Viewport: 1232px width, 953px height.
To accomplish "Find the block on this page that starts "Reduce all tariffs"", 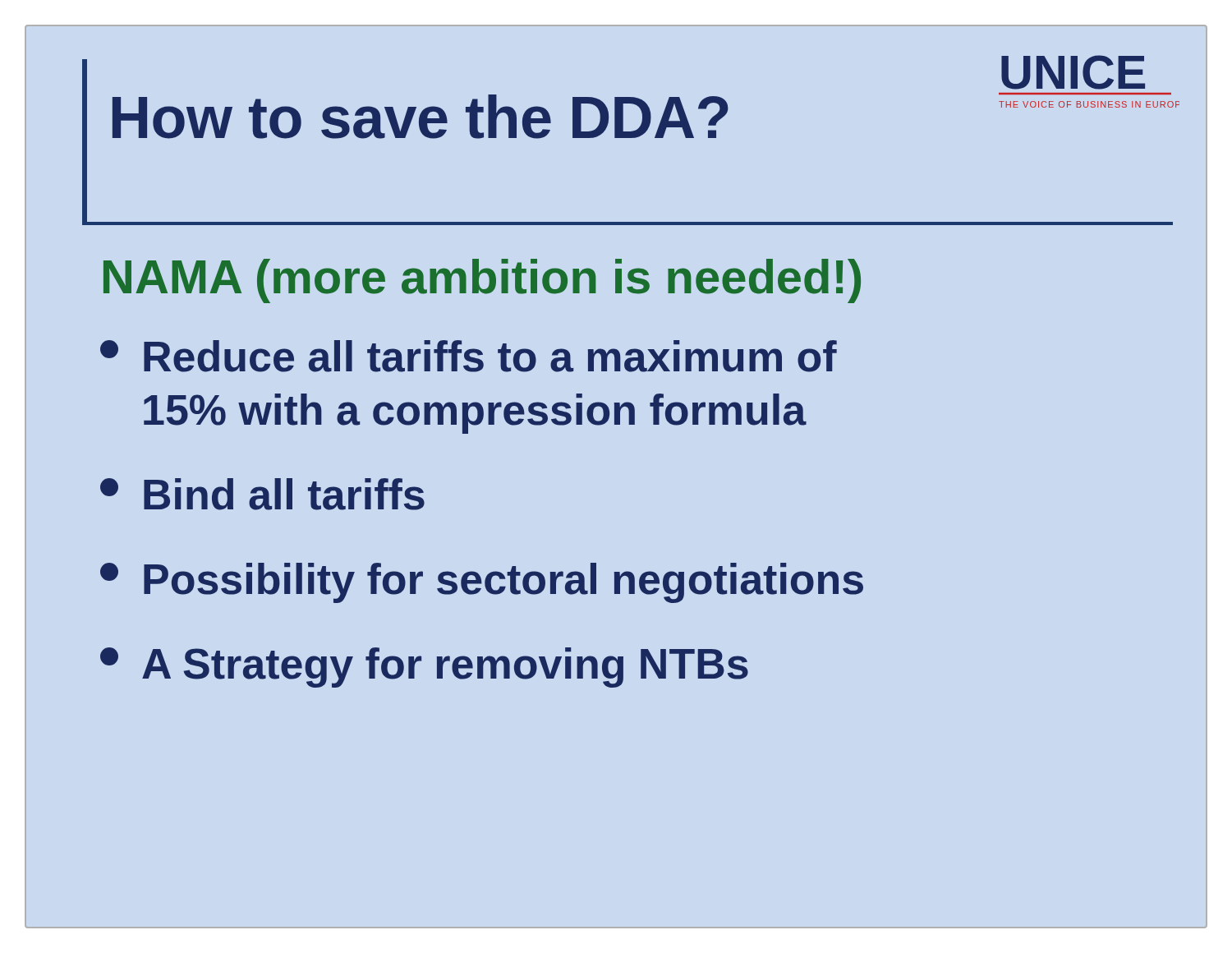I will click(x=468, y=384).
